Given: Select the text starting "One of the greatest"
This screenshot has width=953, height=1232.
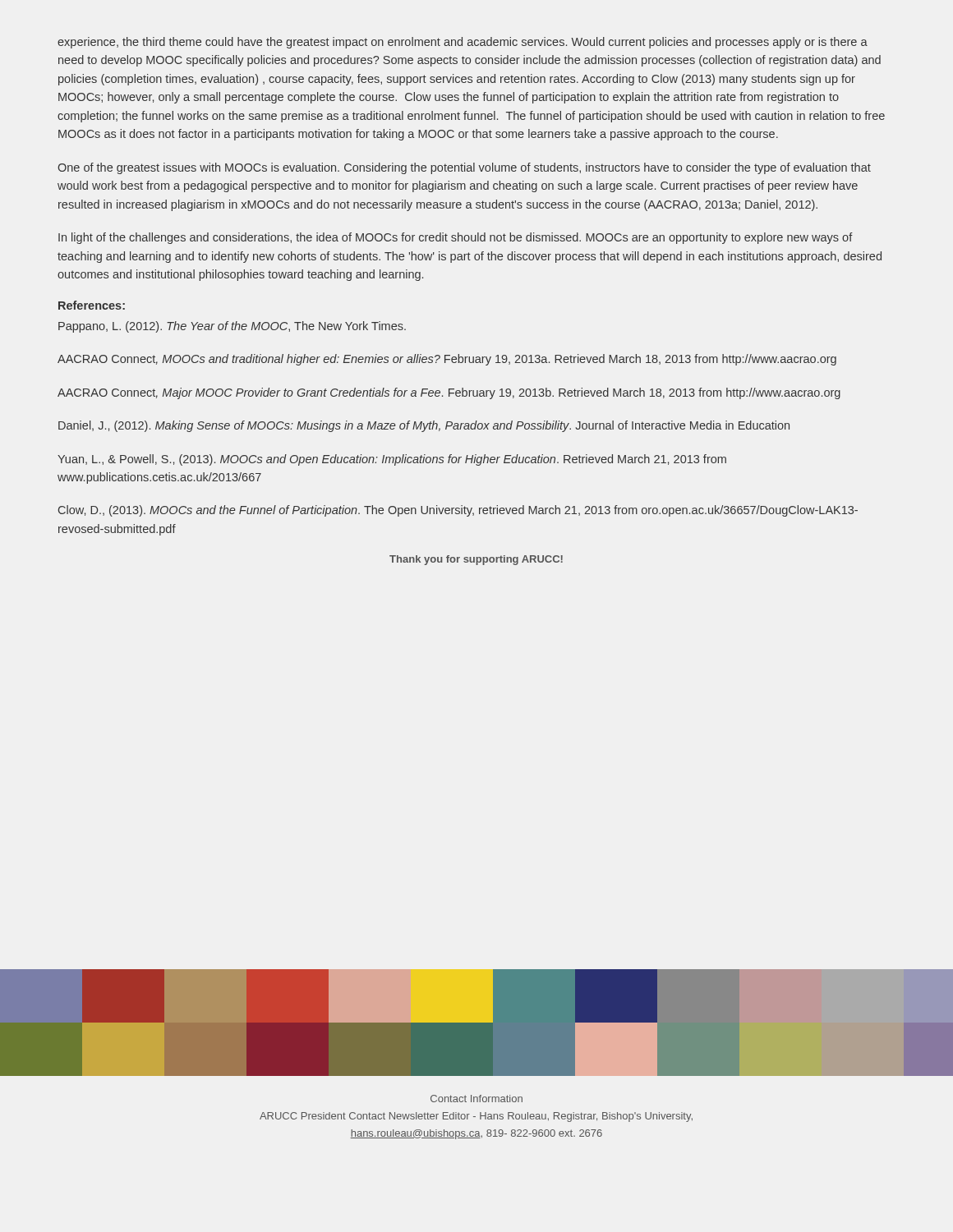Looking at the screenshot, I should [x=464, y=186].
